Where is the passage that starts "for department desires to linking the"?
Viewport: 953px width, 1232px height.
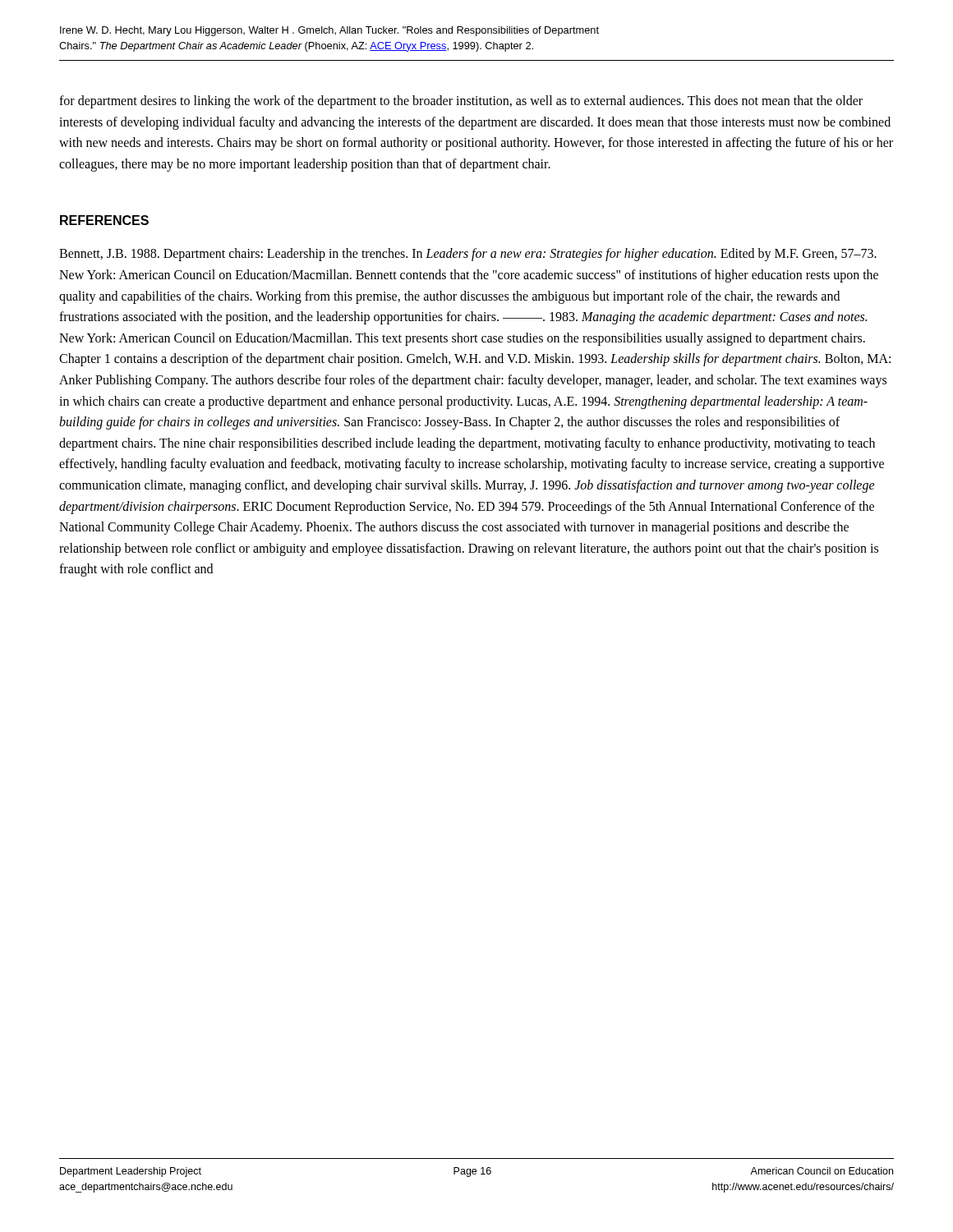476,132
